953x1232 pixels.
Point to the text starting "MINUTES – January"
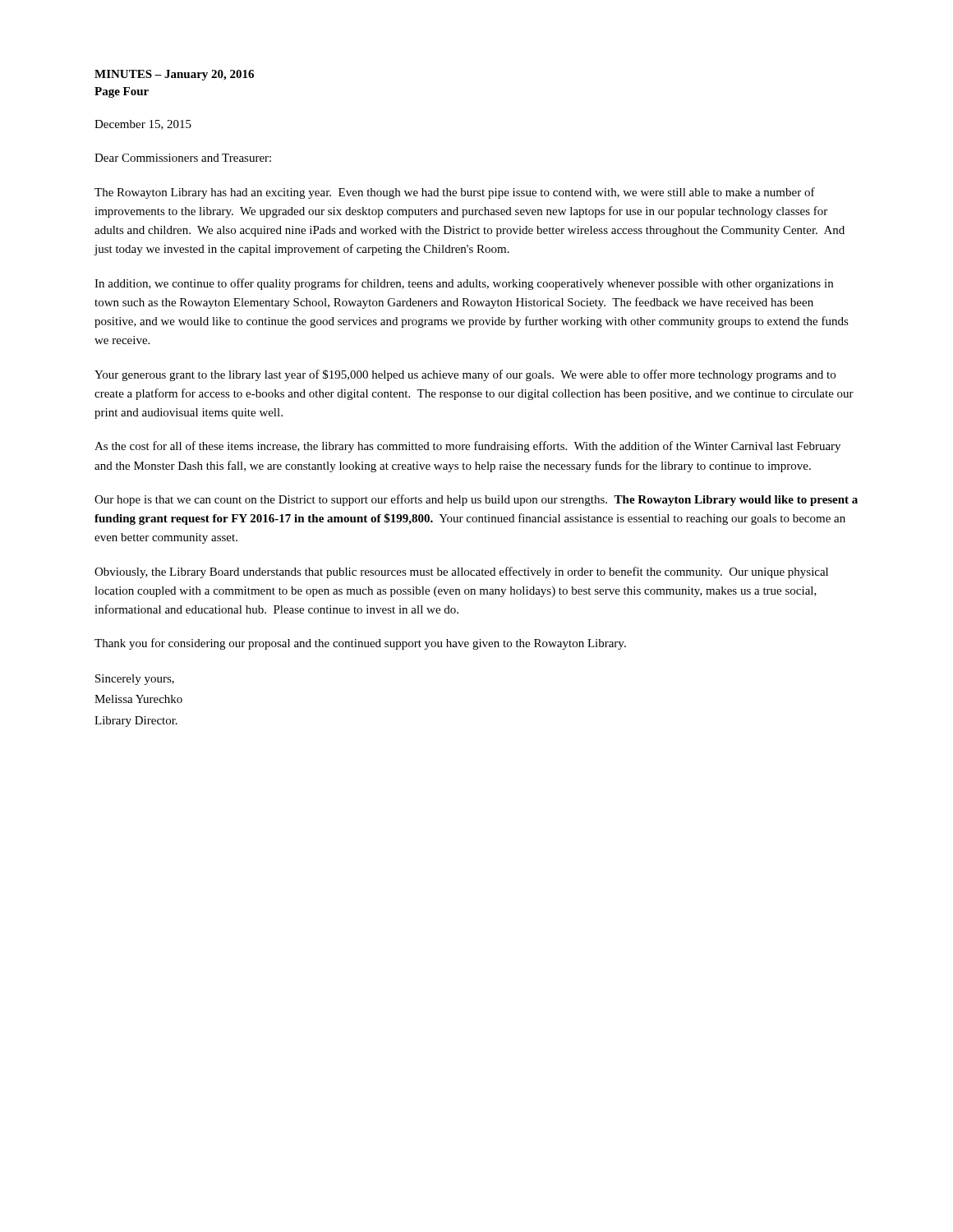pyautogui.click(x=174, y=83)
